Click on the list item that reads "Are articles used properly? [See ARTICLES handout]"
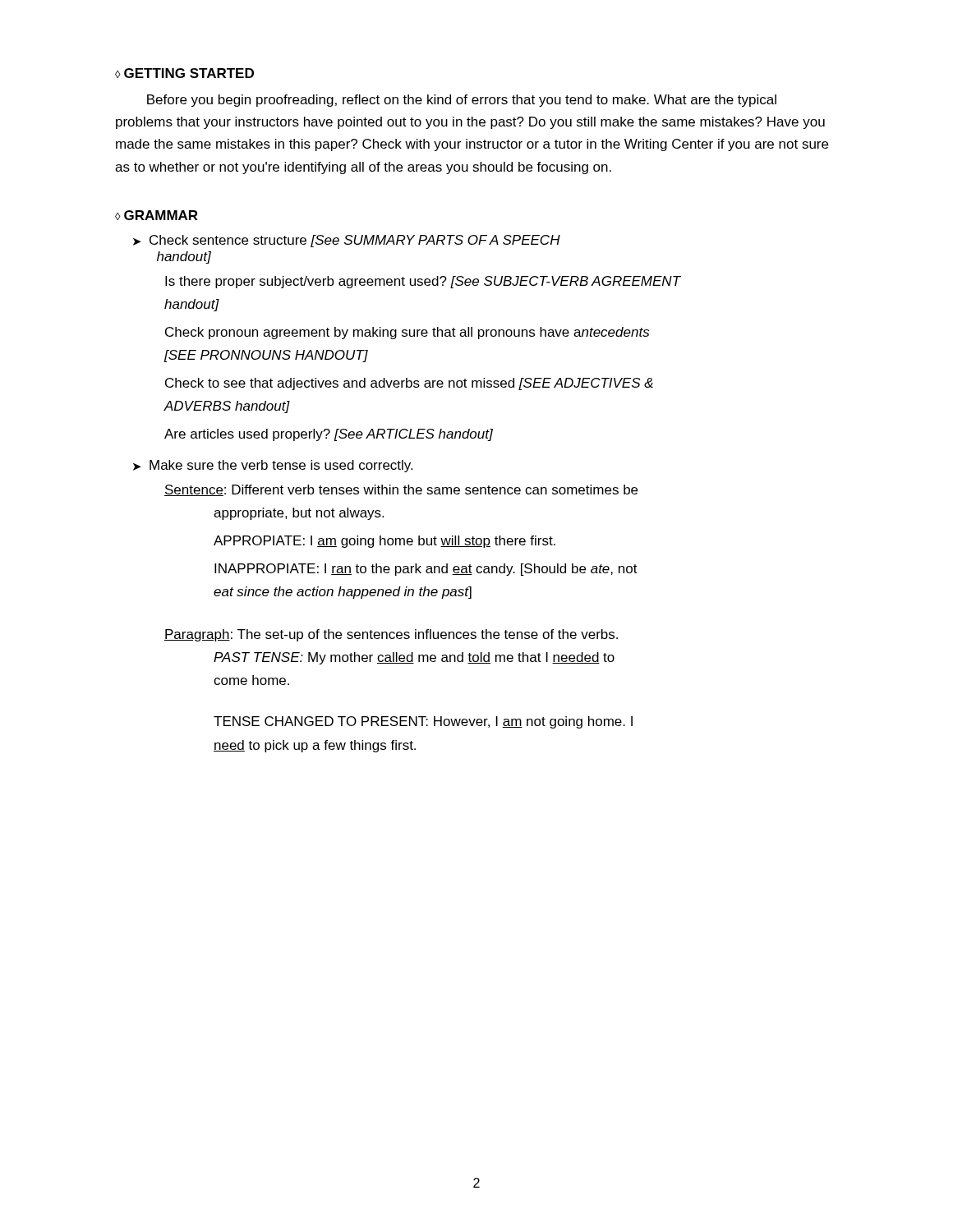The height and width of the screenshot is (1232, 953). 328,434
